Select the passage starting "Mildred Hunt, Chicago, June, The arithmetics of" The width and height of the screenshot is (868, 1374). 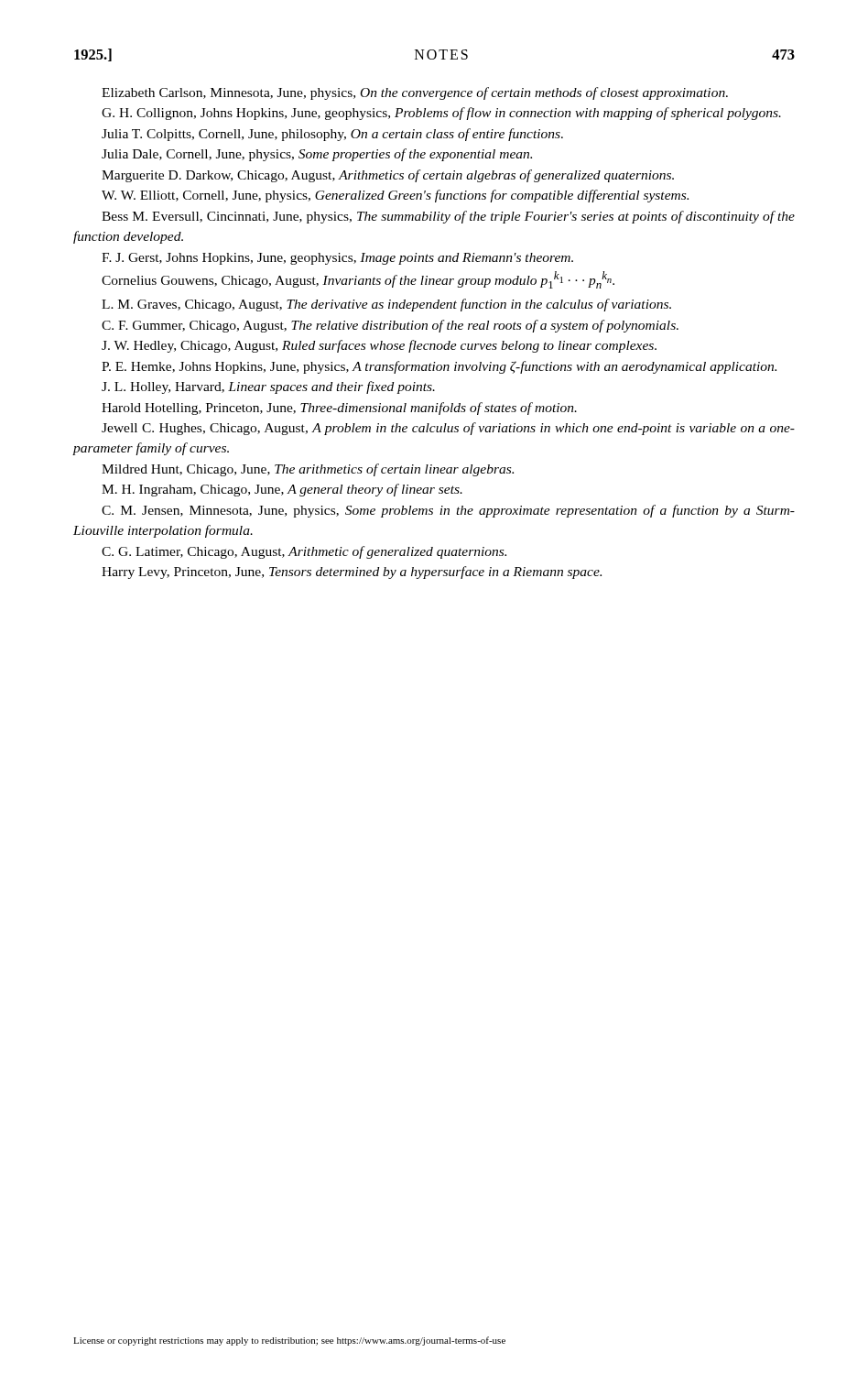(x=308, y=468)
